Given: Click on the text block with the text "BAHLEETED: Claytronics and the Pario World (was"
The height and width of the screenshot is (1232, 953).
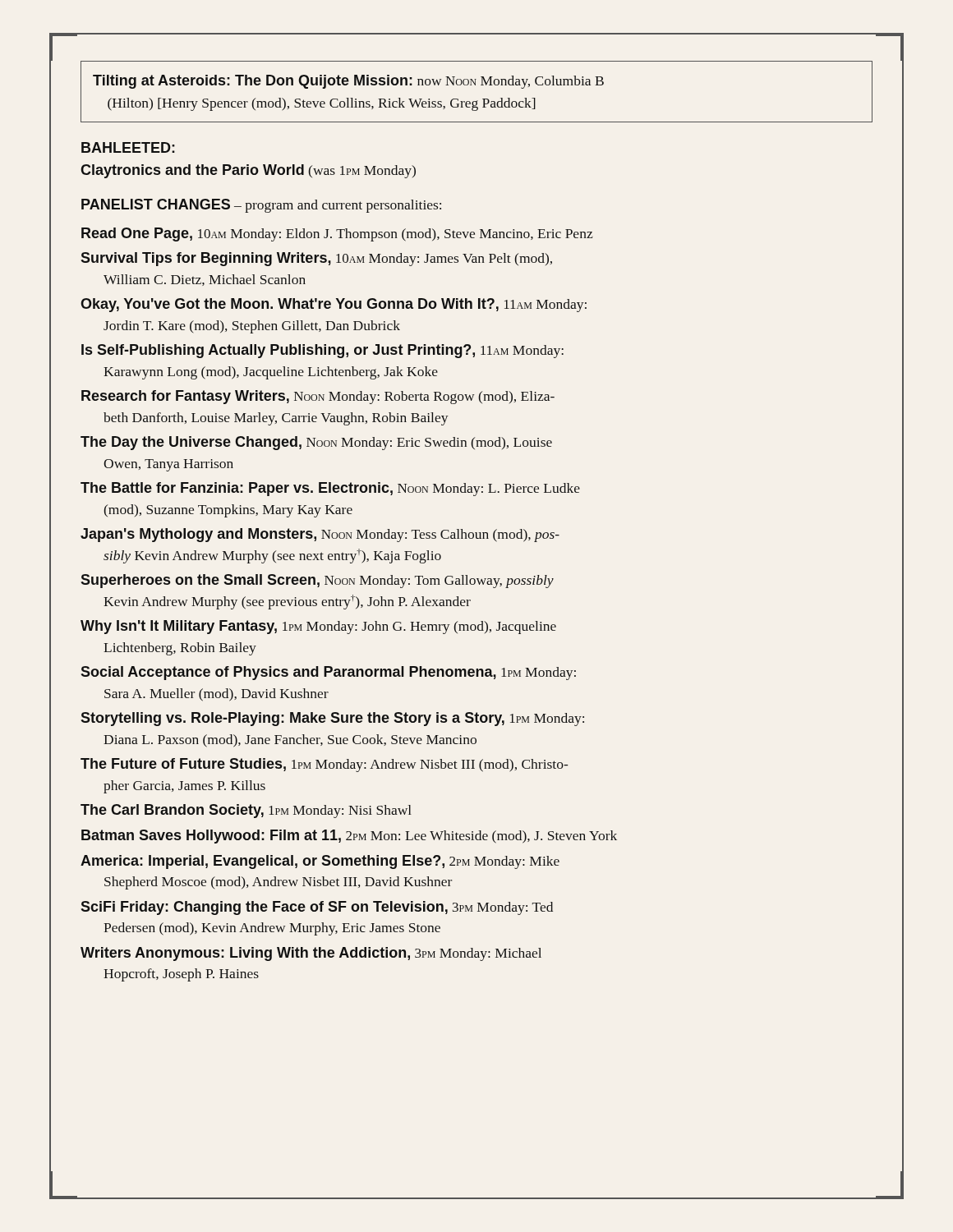Looking at the screenshot, I should tap(248, 159).
